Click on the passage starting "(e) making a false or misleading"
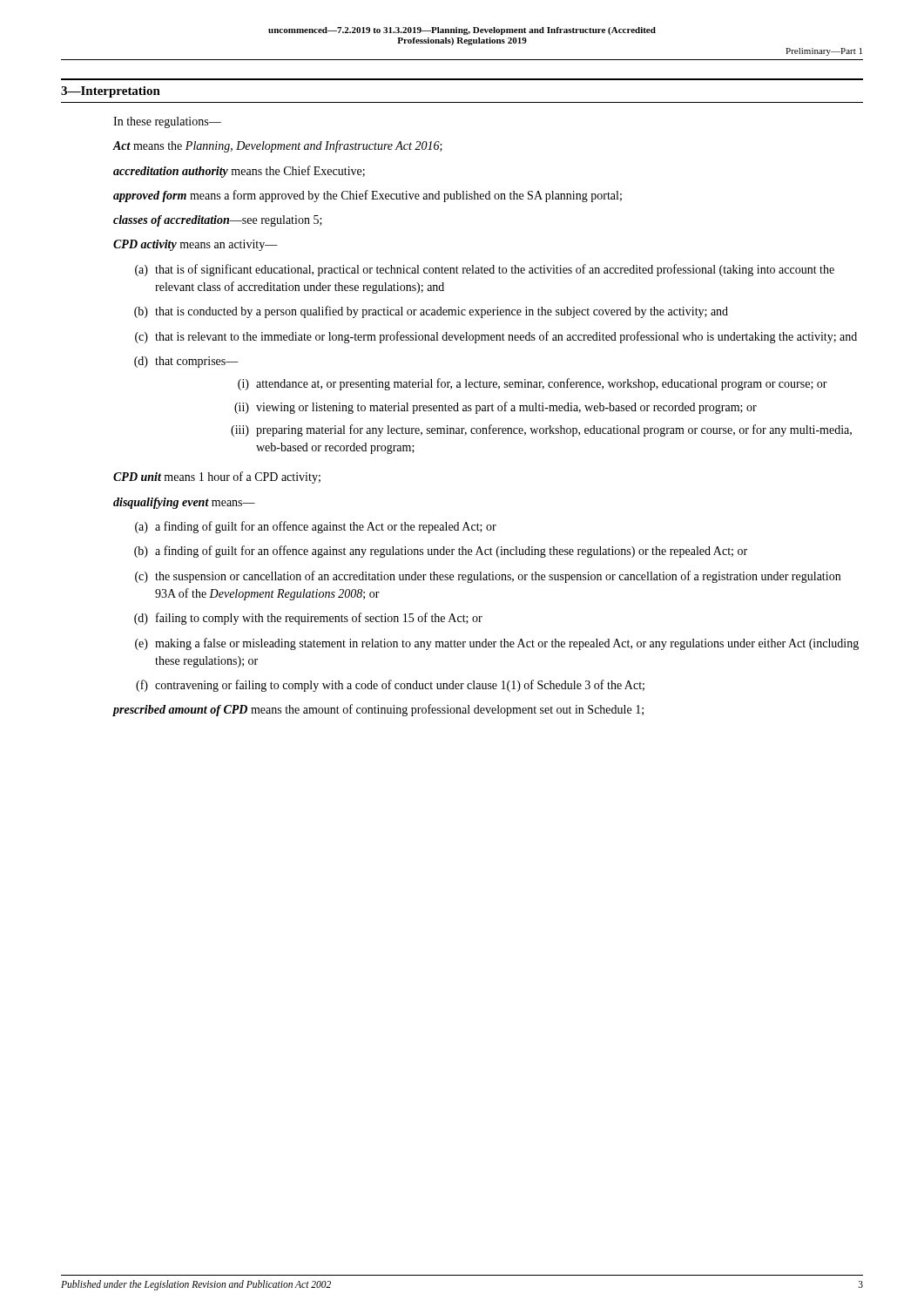 coord(488,653)
